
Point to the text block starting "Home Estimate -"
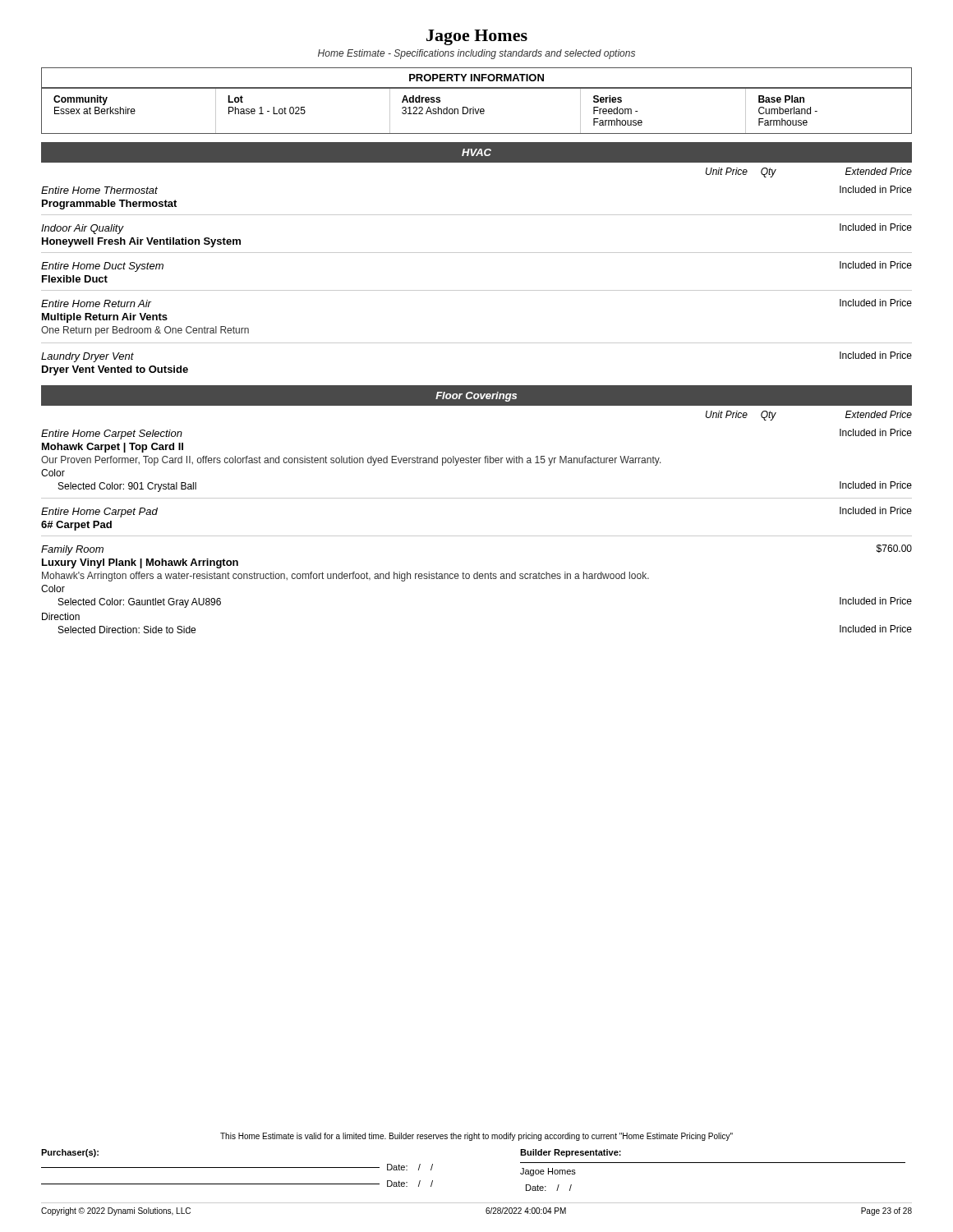coord(476,53)
